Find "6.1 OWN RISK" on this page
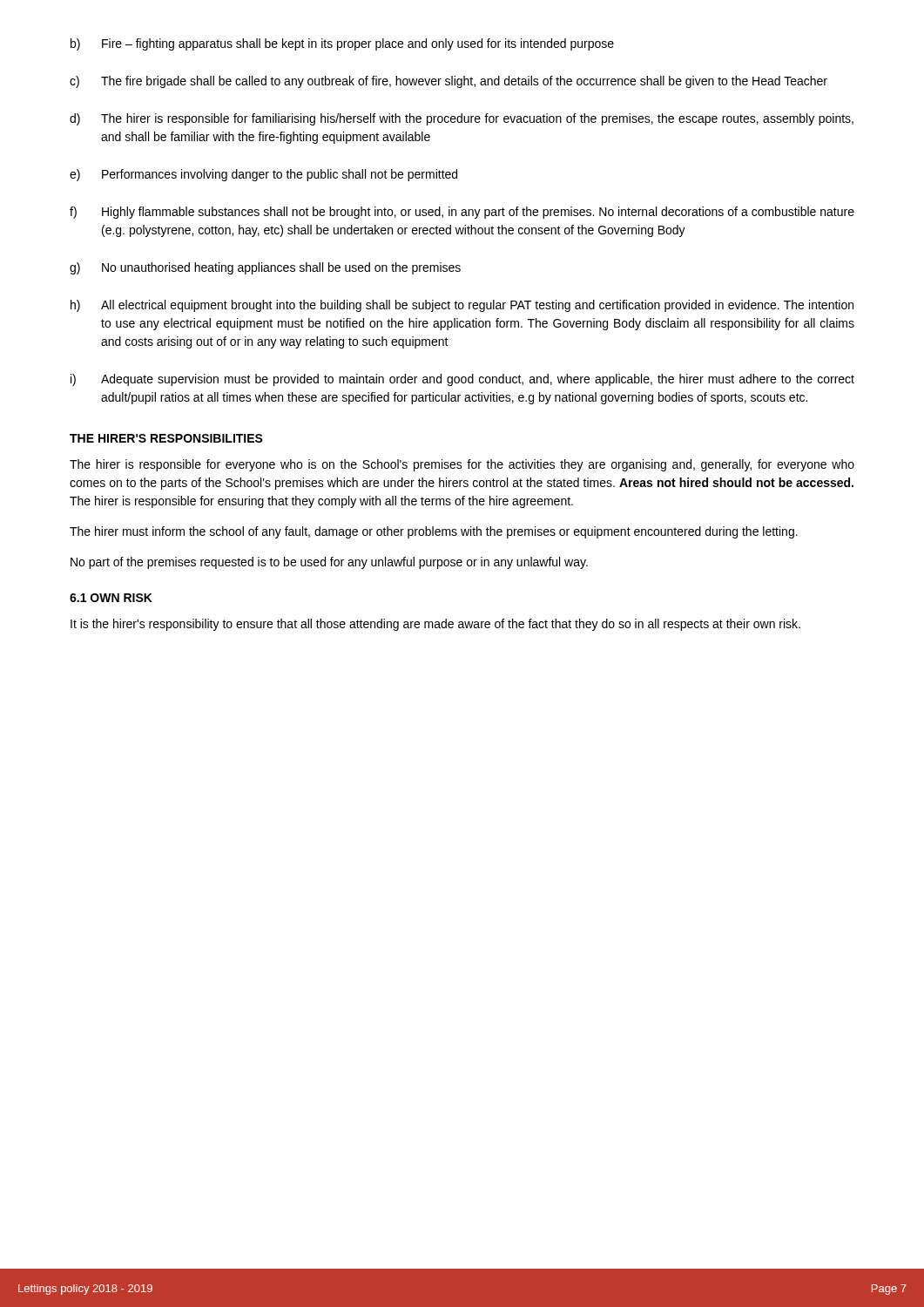Image resolution: width=924 pixels, height=1307 pixels. click(111, 598)
